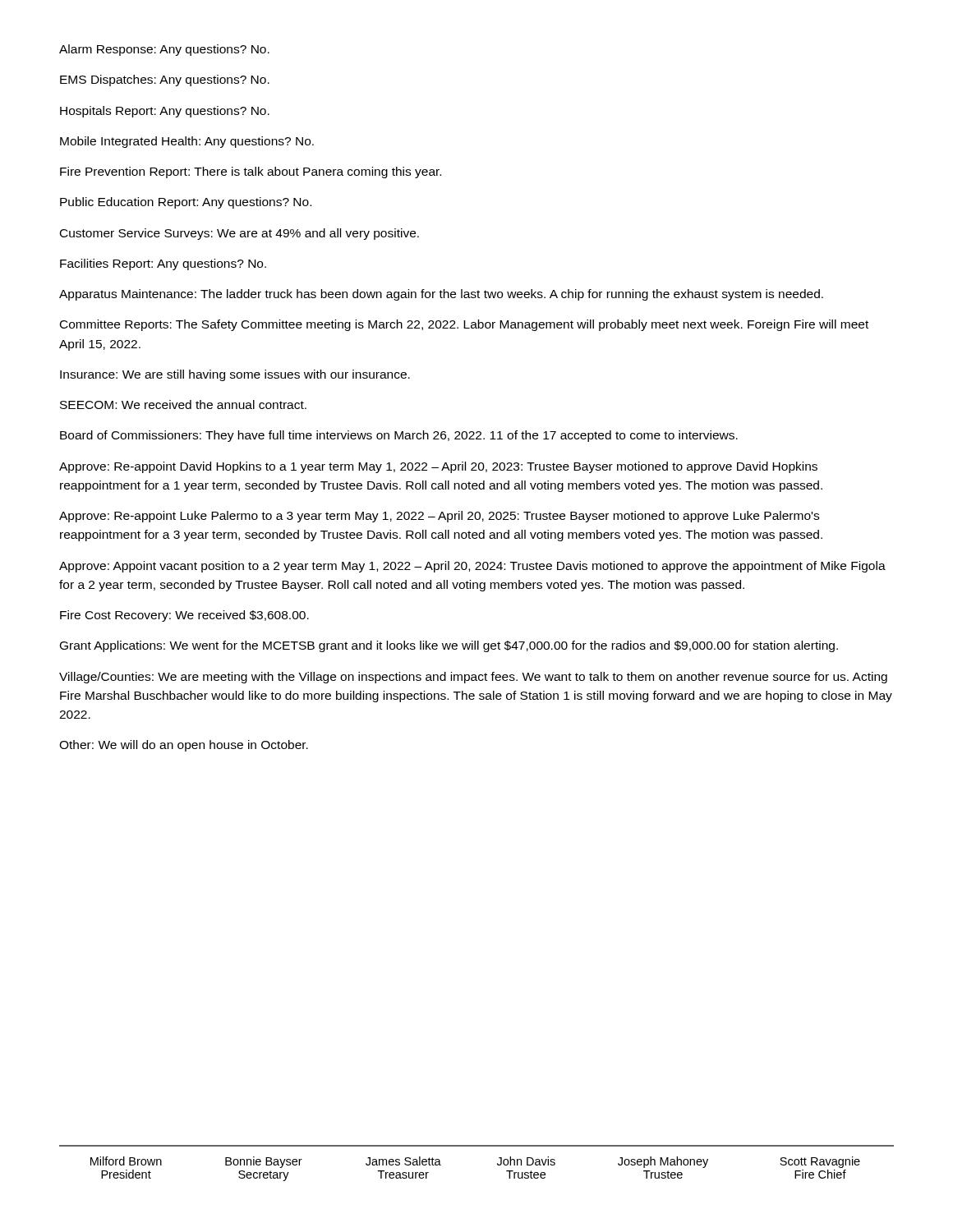Locate the block of text that opens with "Approve: Re-appoint David Hopkins to a 1"
953x1232 pixels.
point(441,475)
